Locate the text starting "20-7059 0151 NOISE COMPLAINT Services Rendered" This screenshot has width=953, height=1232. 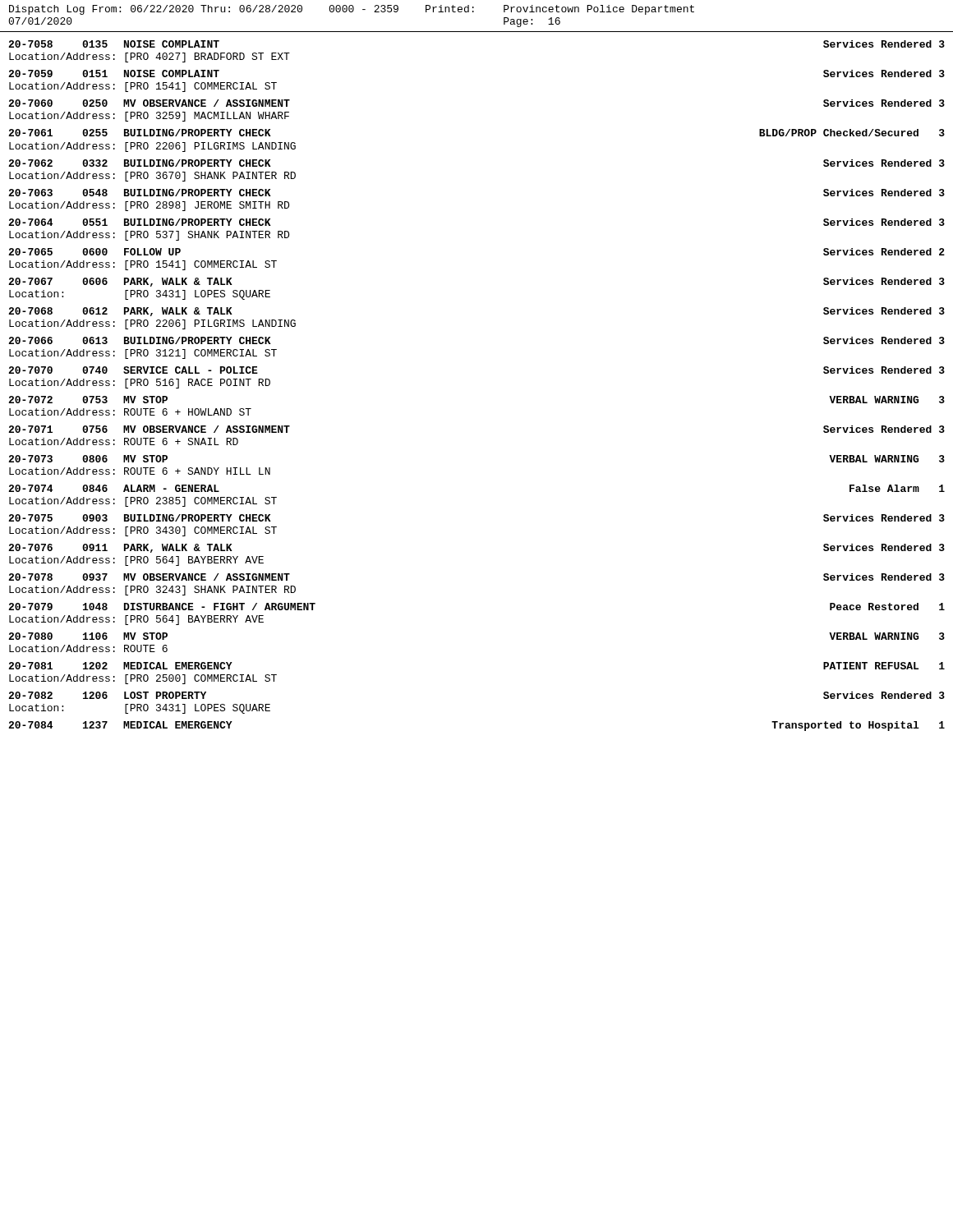tap(31, 74)
